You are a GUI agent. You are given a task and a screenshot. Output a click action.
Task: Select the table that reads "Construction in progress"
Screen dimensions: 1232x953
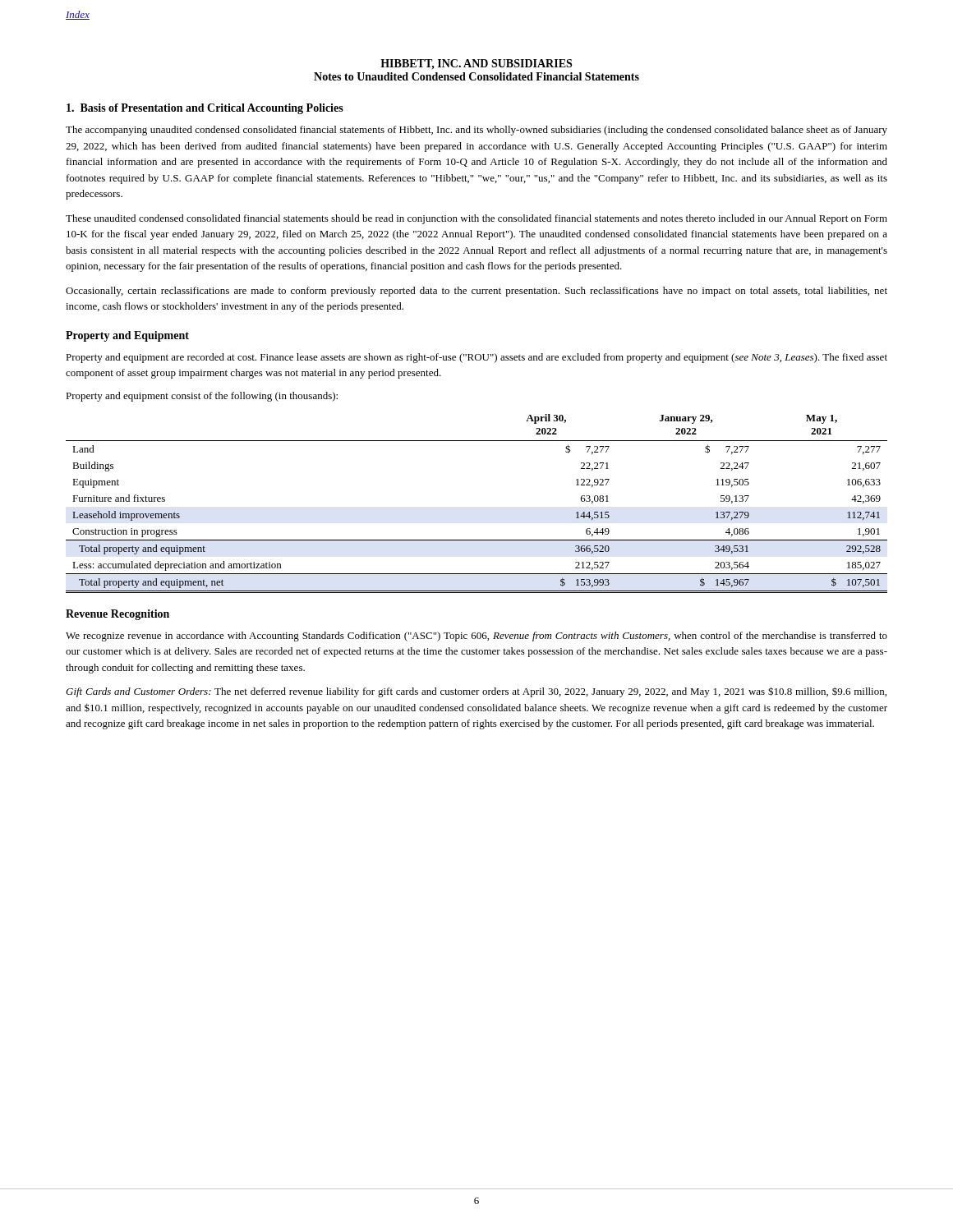tap(476, 501)
